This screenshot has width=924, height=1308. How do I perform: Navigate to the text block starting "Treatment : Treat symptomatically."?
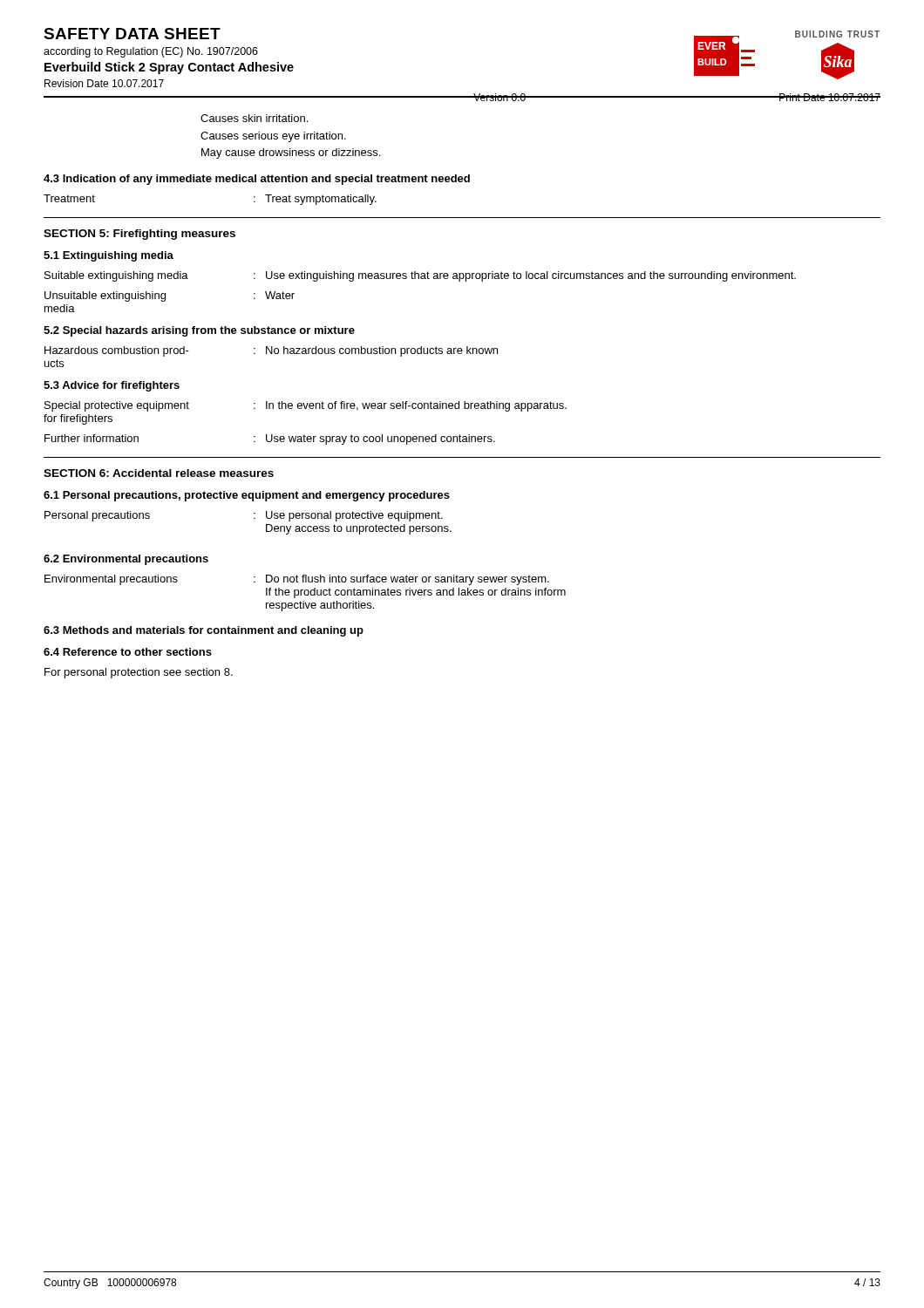tap(61, 199)
